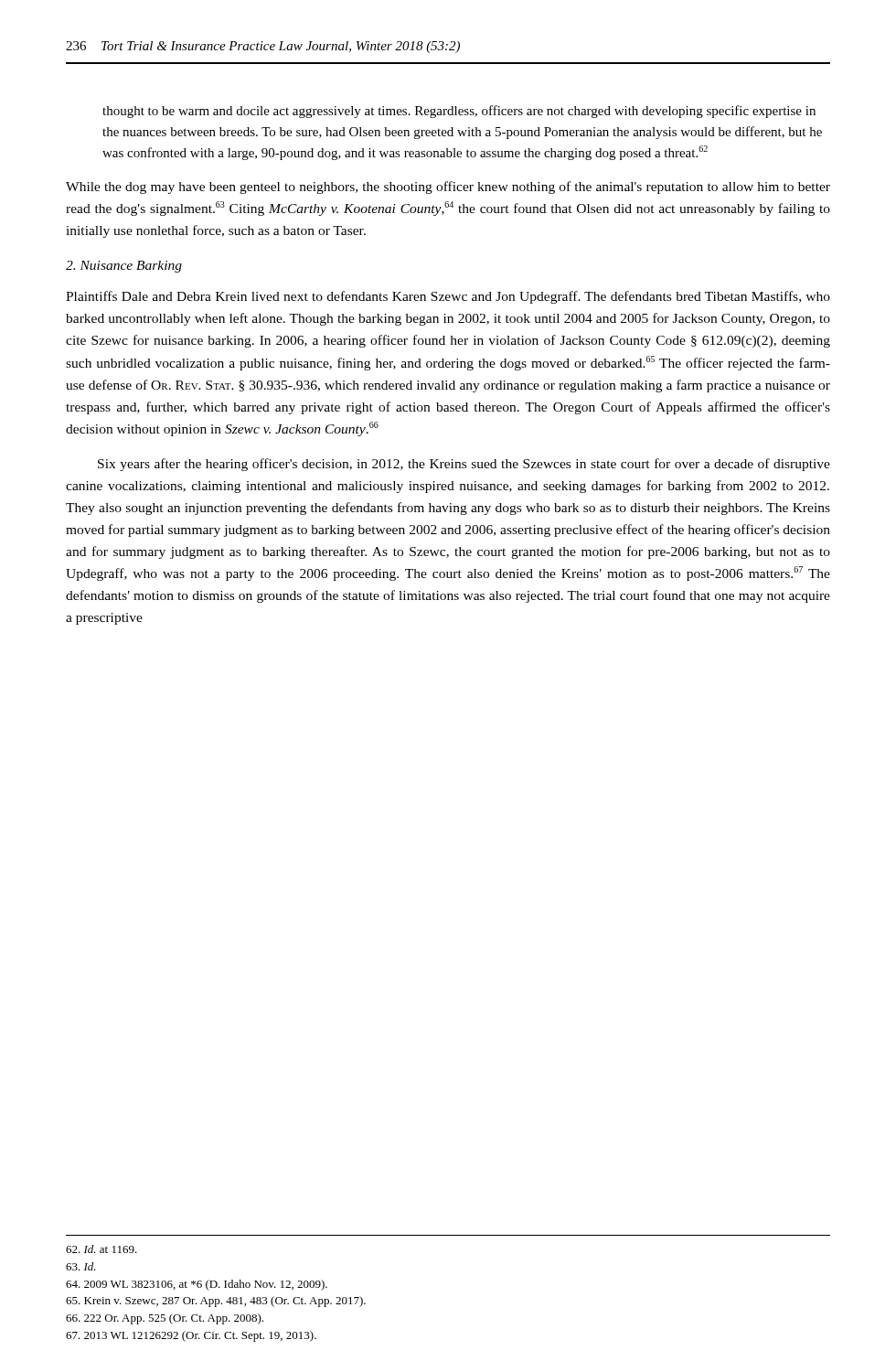Locate the text block that reads "While the dog may"

tap(448, 208)
